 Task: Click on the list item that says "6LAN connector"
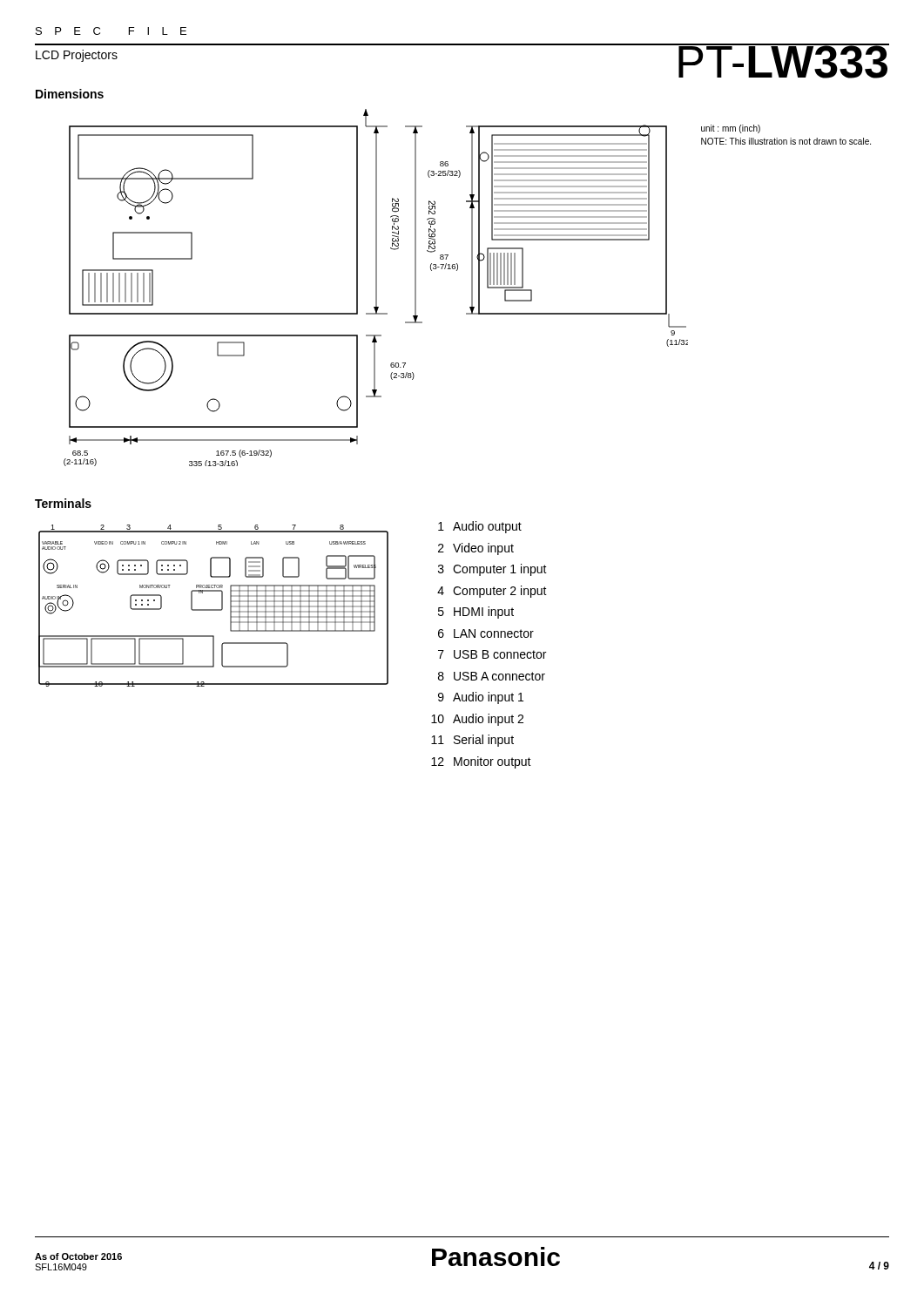coord(480,633)
